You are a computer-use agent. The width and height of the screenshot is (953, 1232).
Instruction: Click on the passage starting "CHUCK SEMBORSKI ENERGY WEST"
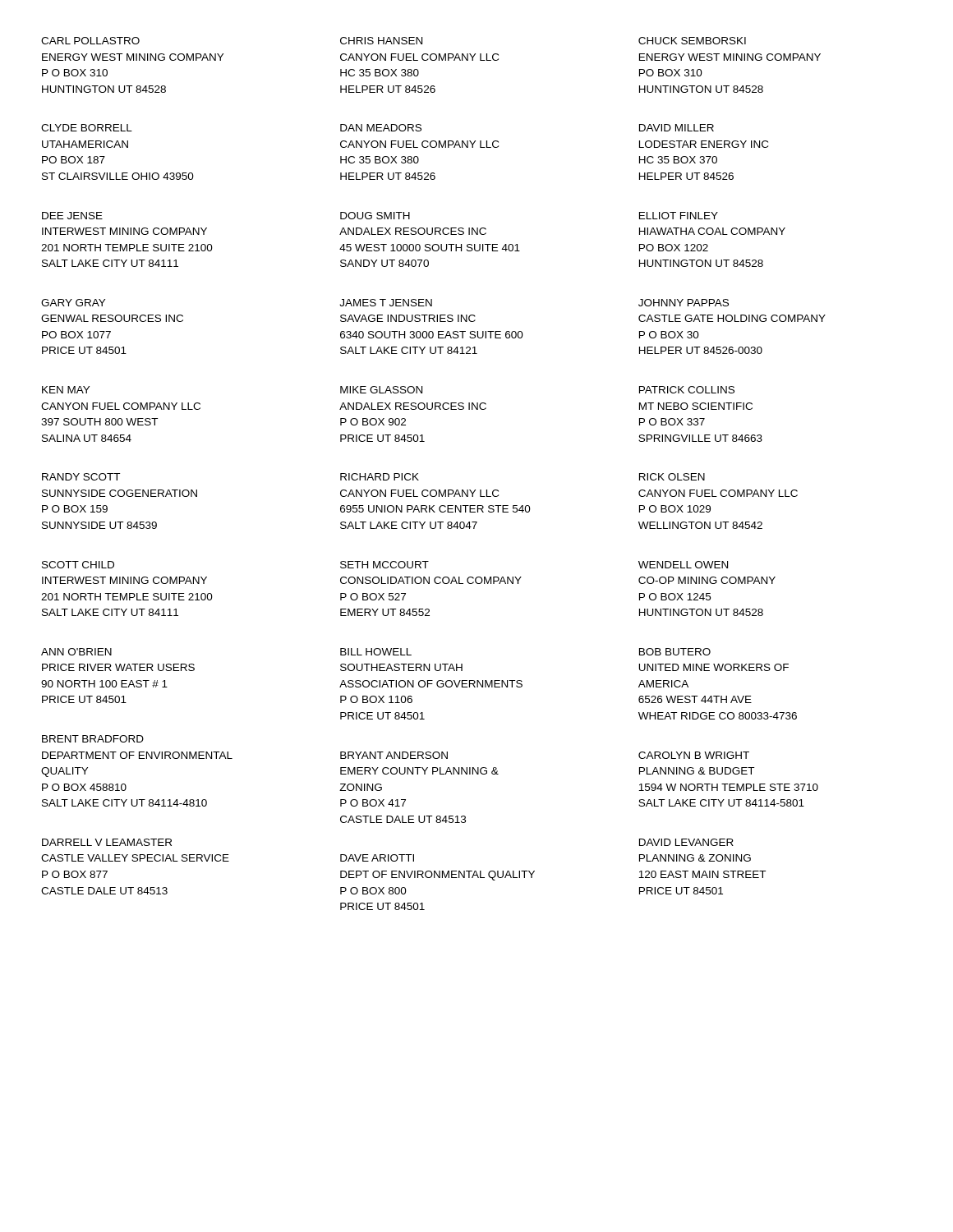coord(775,65)
